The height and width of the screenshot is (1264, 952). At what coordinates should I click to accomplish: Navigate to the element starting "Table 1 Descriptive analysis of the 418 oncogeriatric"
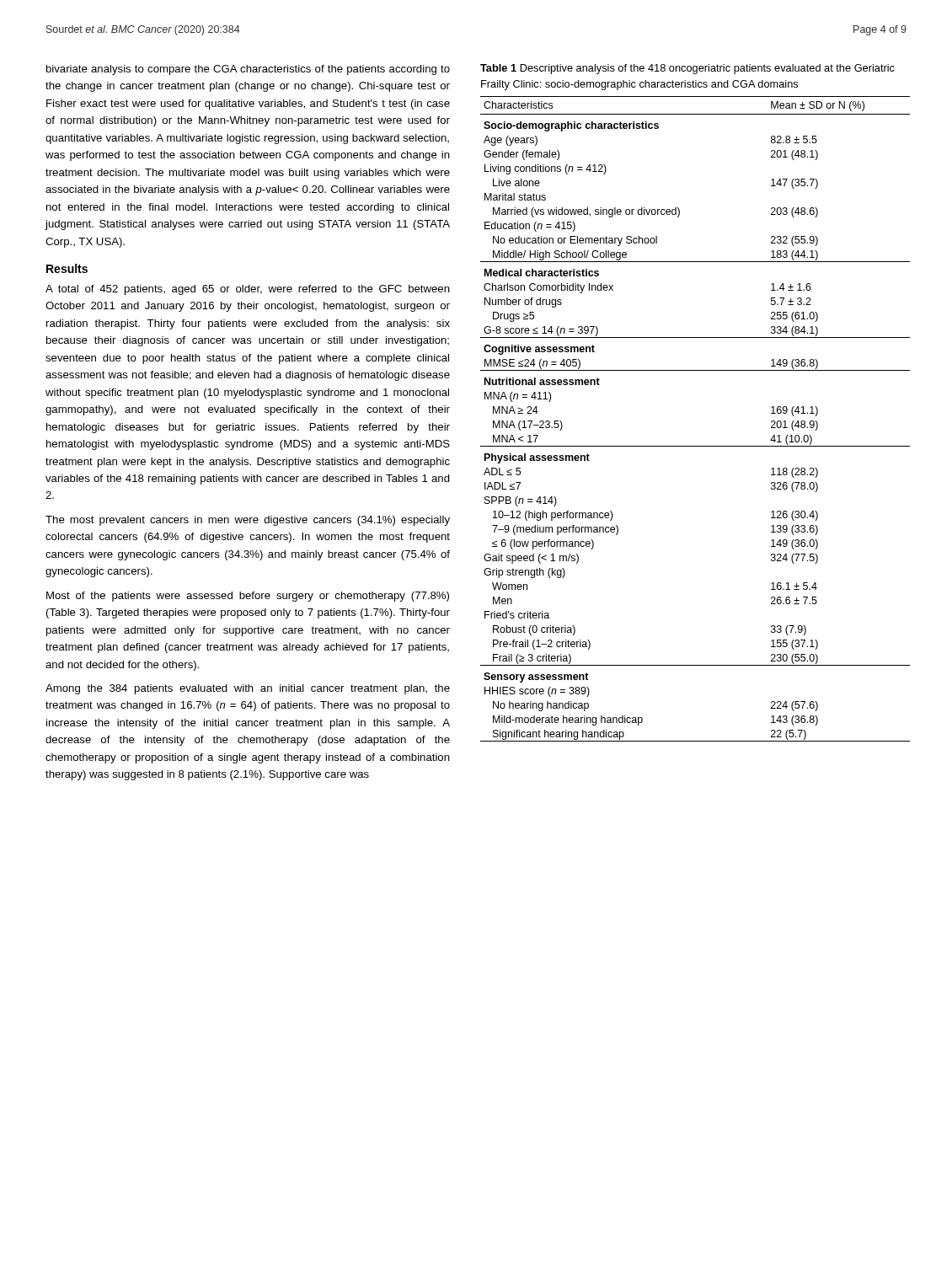pyautogui.click(x=687, y=76)
